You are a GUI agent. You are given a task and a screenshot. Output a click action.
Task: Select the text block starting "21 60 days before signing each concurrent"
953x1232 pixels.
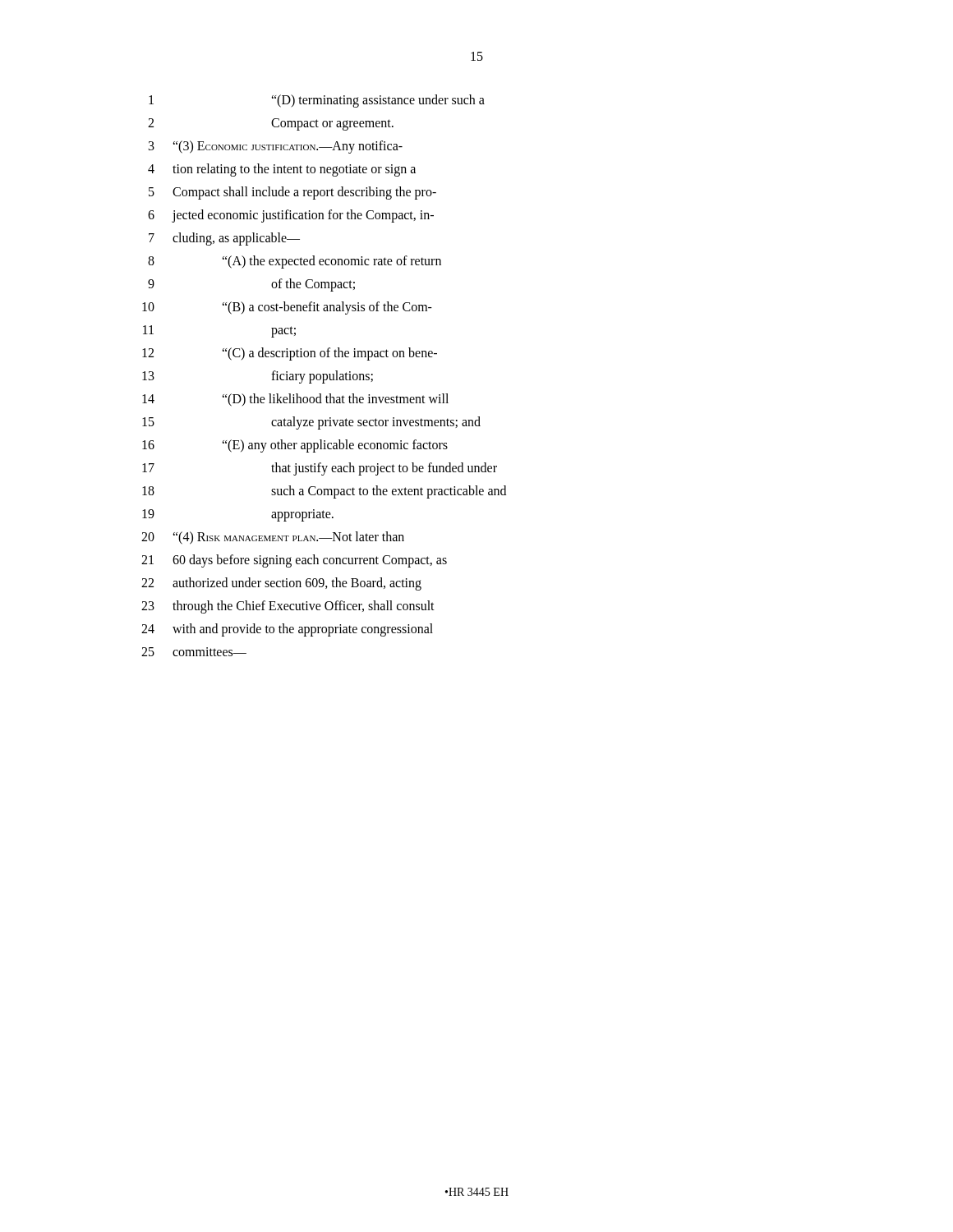[x=294, y=561]
